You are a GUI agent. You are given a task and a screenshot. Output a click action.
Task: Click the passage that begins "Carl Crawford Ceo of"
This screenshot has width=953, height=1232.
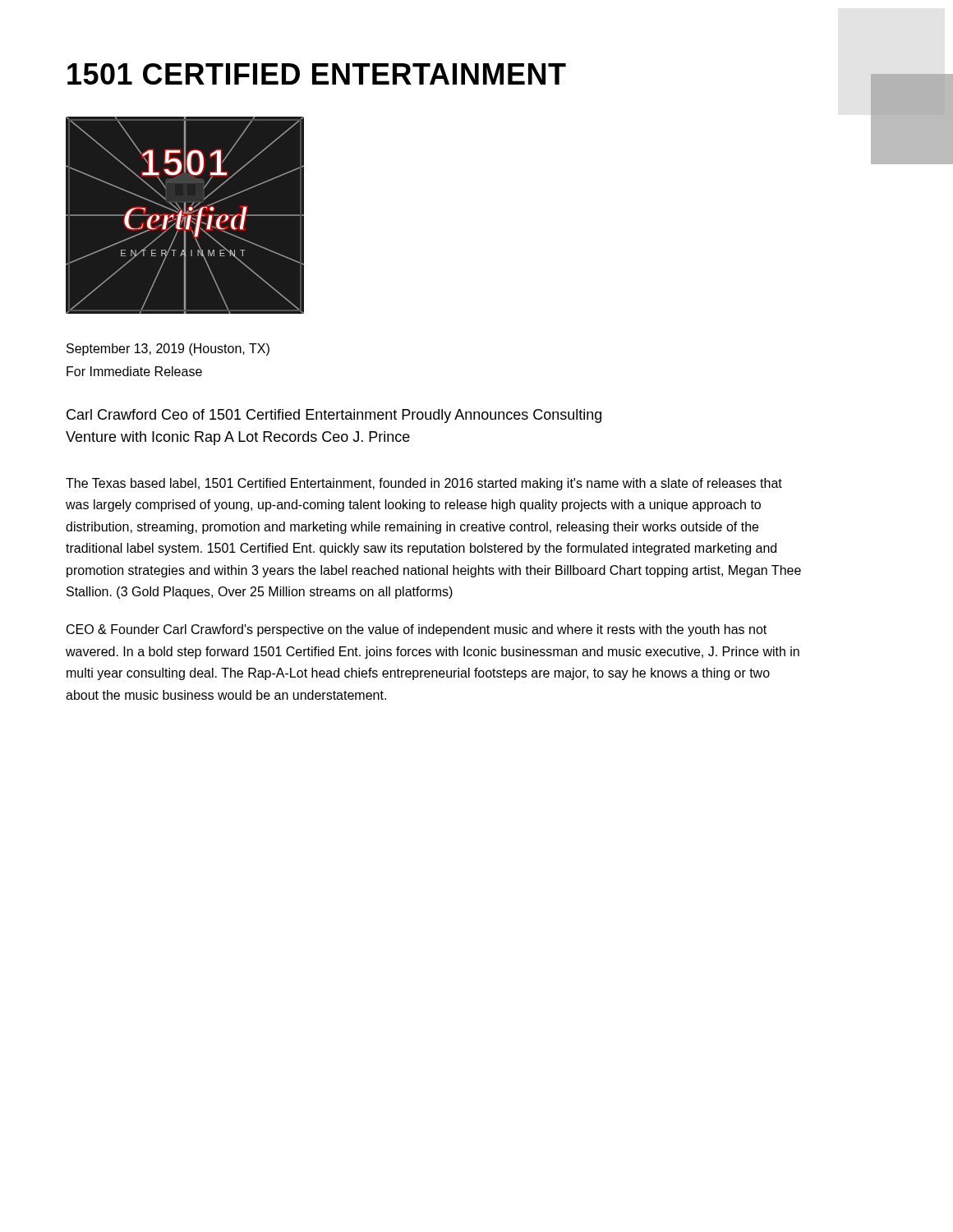[334, 426]
